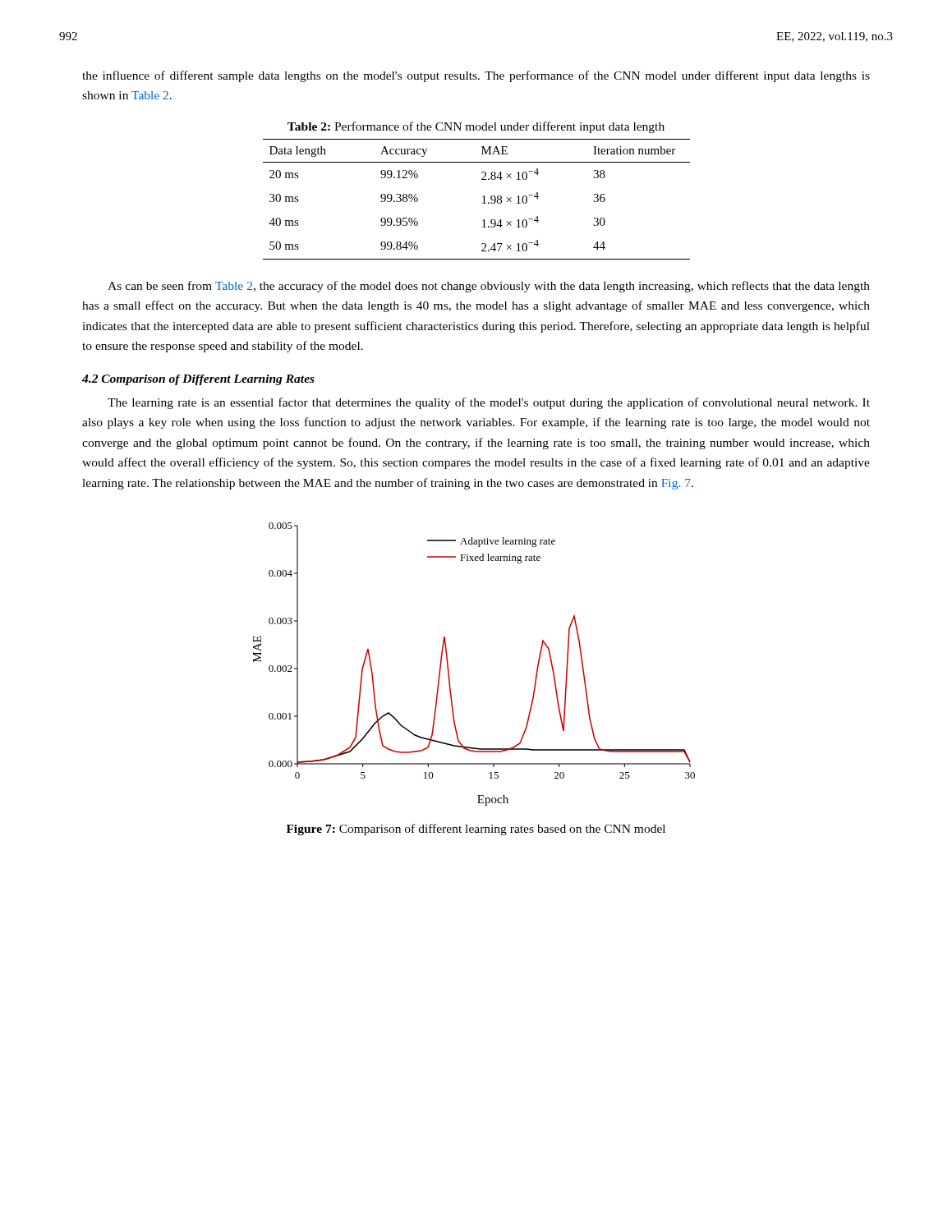Point to the block beginning "The learning rate is an essential"
This screenshot has width=952, height=1232.
[476, 442]
